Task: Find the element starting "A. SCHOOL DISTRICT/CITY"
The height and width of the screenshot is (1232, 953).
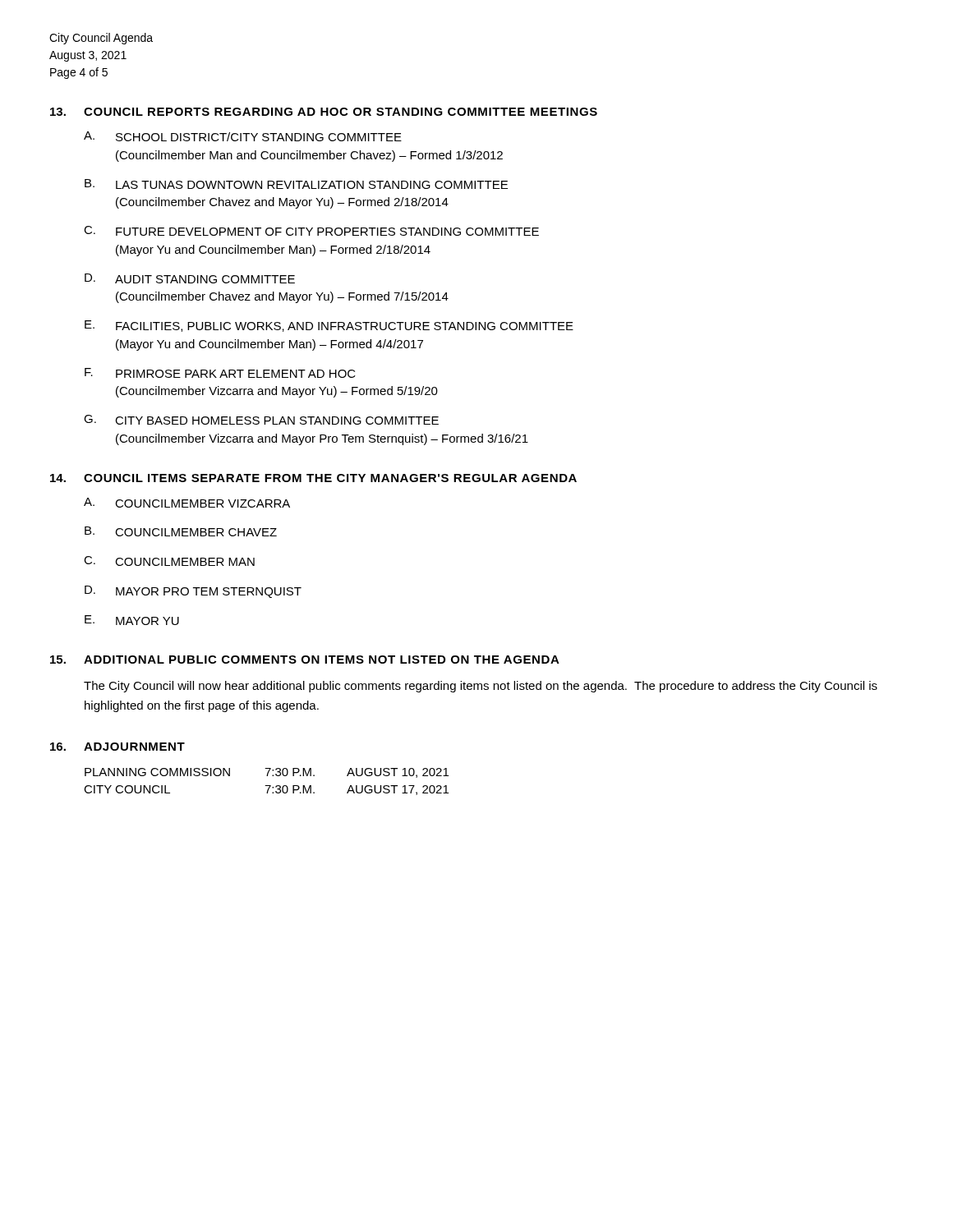Action: point(294,146)
